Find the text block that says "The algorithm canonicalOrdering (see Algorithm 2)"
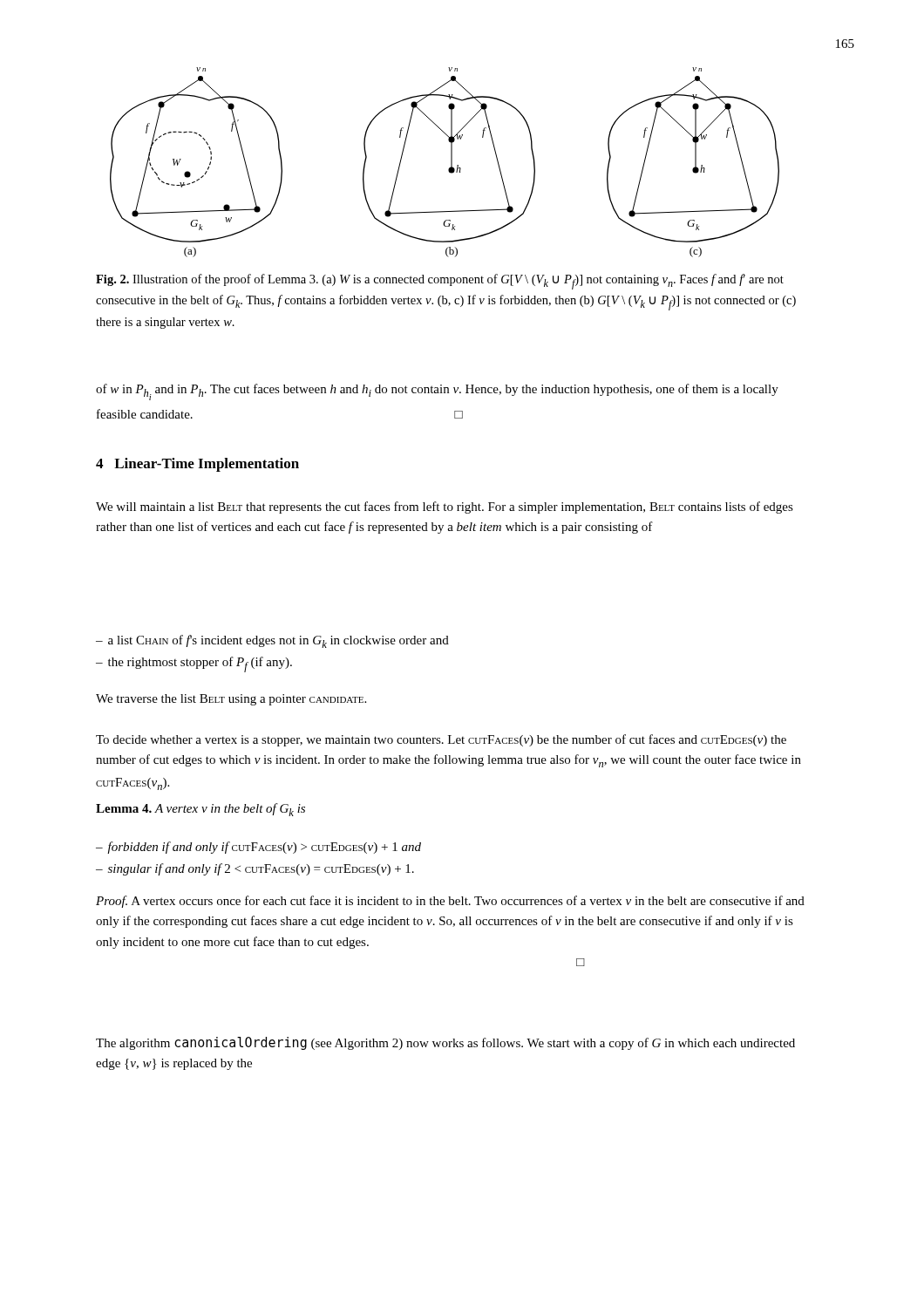The image size is (924, 1308). [x=446, y=1053]
